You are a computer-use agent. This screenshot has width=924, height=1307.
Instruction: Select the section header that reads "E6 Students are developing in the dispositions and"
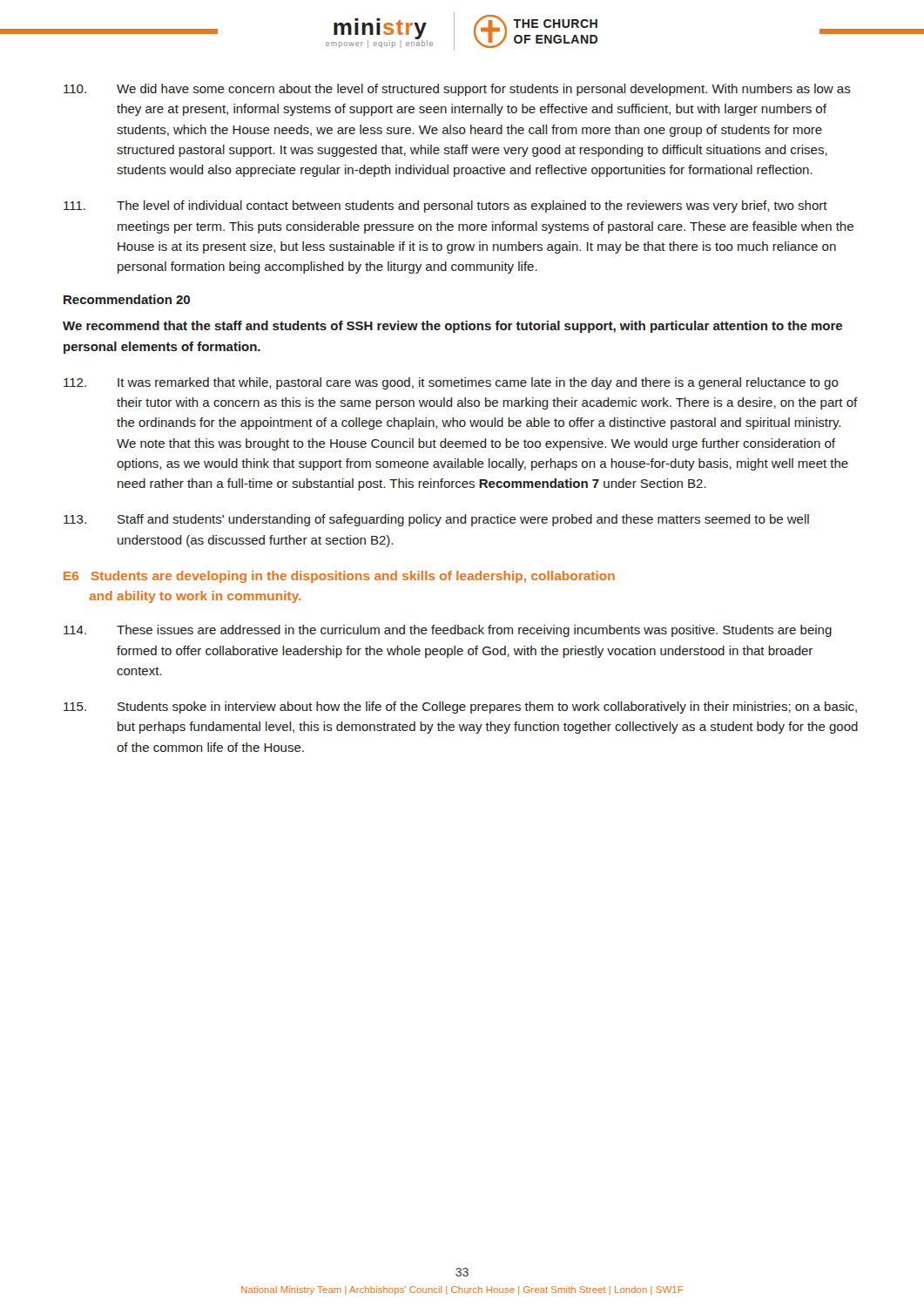click(x=339, y=585)
